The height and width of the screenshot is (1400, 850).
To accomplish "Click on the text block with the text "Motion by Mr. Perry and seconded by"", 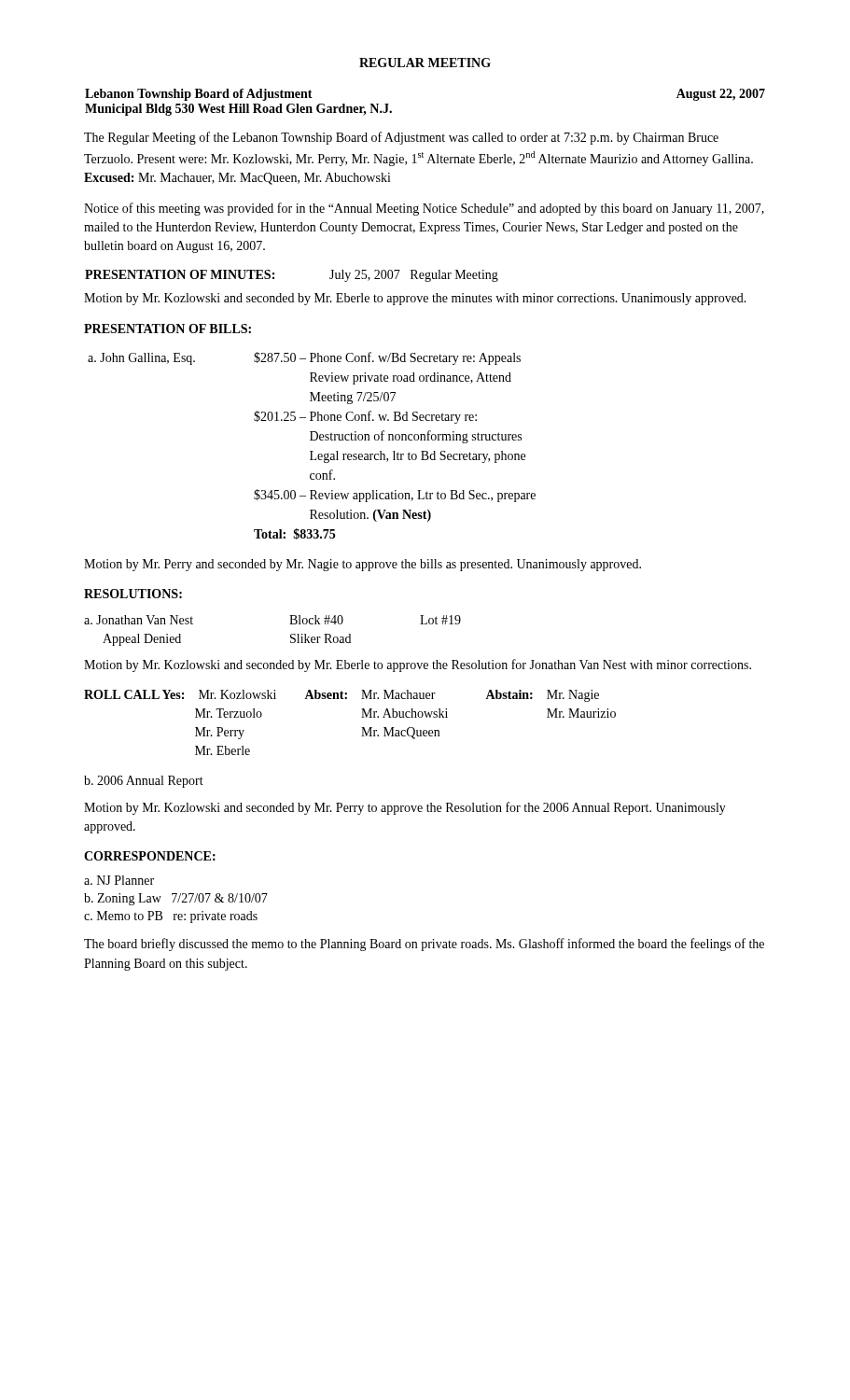I will coord(363,564).
